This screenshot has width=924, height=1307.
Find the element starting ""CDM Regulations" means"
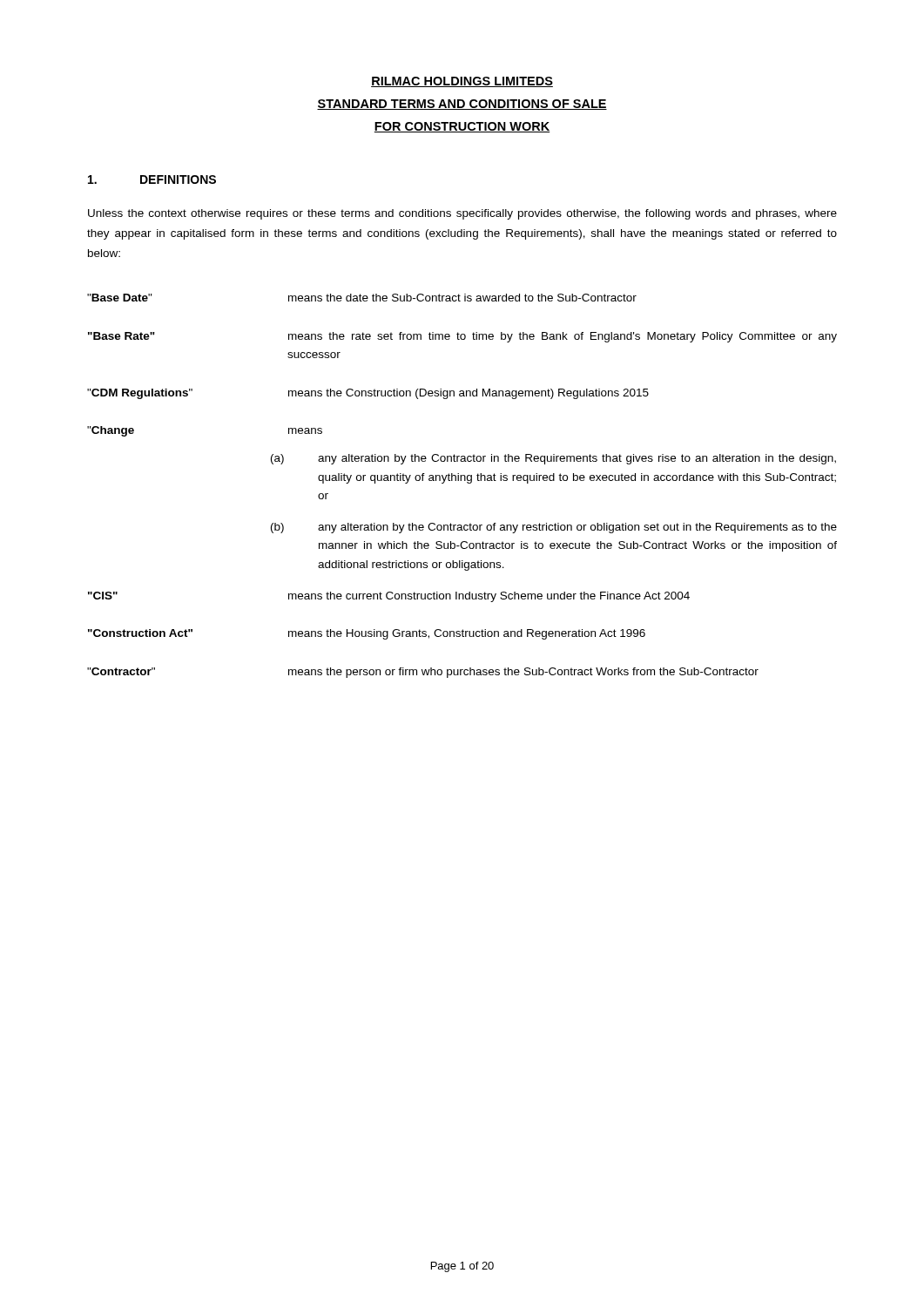tap(462, 393)
